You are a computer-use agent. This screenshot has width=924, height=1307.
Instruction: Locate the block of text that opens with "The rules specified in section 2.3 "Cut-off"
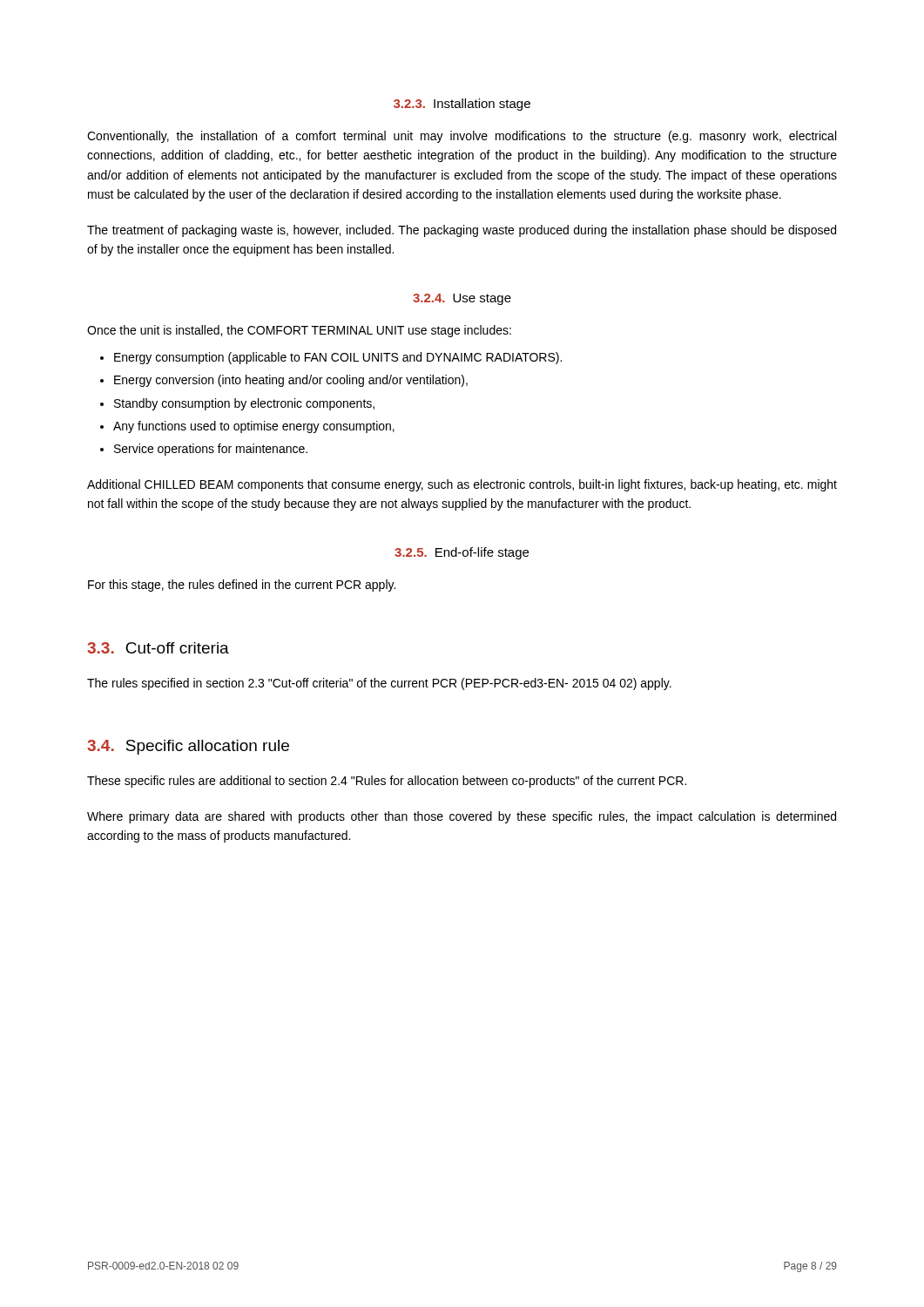click(380, 683)
